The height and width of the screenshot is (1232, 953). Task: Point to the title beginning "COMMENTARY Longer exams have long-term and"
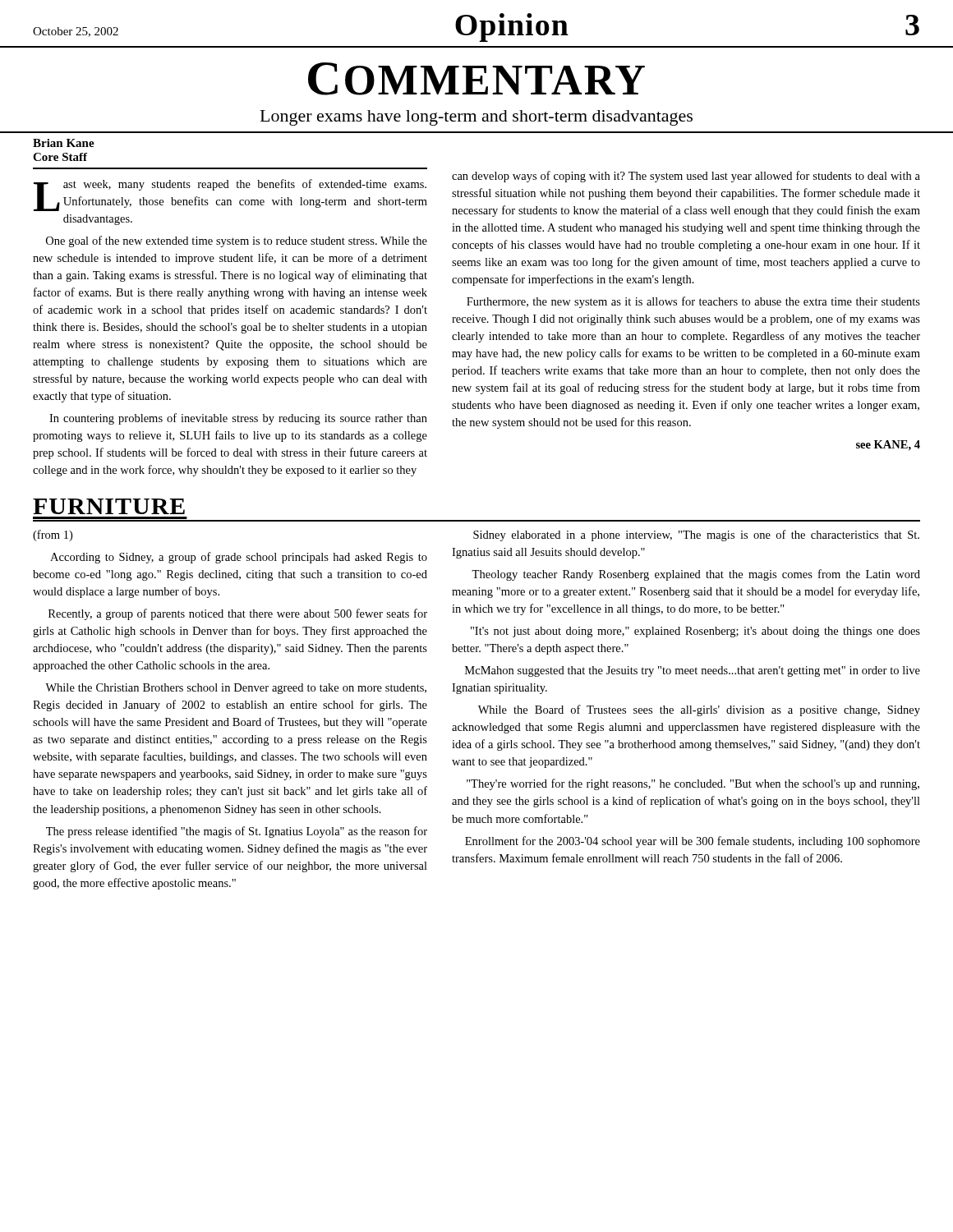click(476, 89)
